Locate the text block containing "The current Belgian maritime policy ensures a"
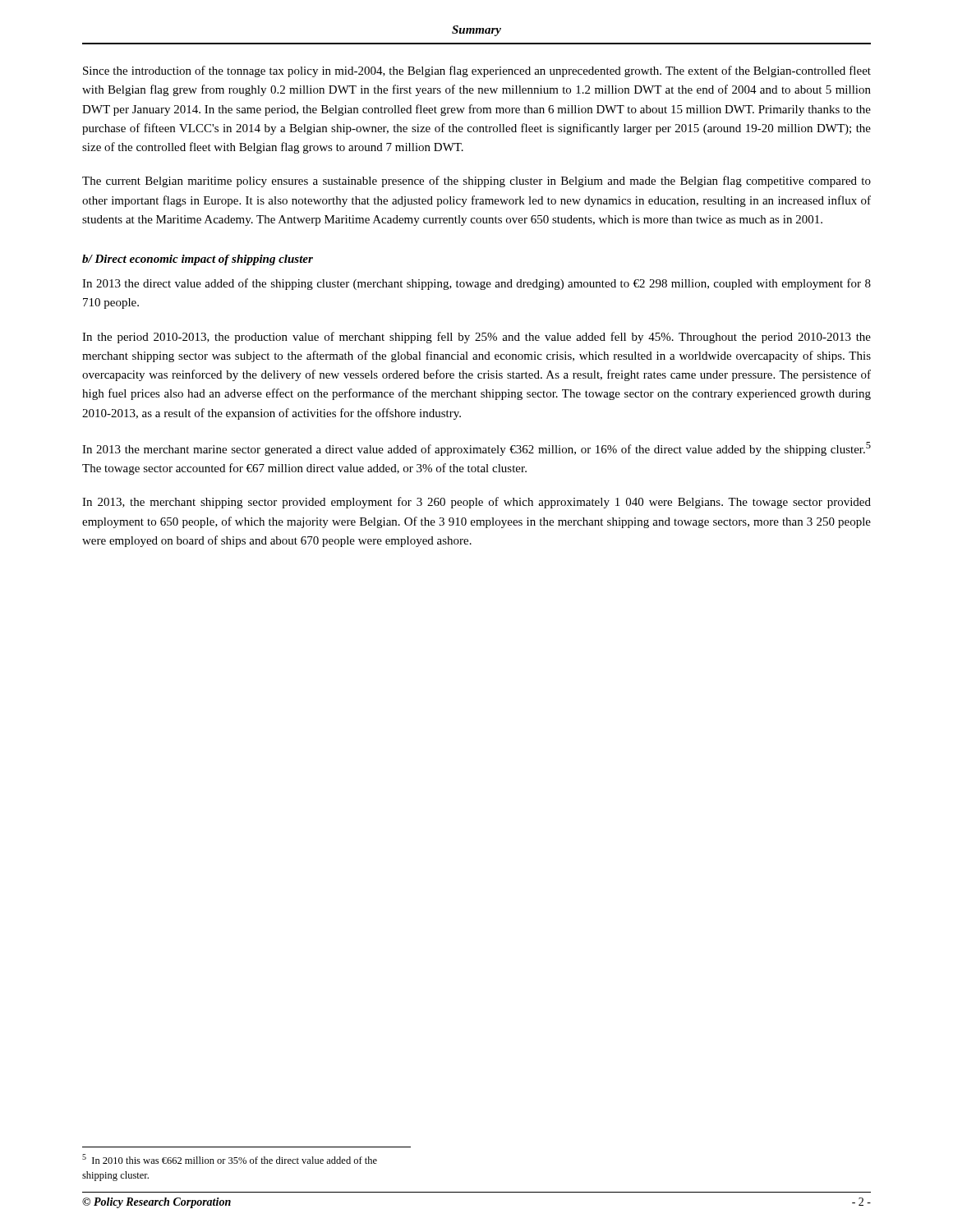Image resolution: width=953 pixels, height=1232 pixels. click(x=476, y=200)
